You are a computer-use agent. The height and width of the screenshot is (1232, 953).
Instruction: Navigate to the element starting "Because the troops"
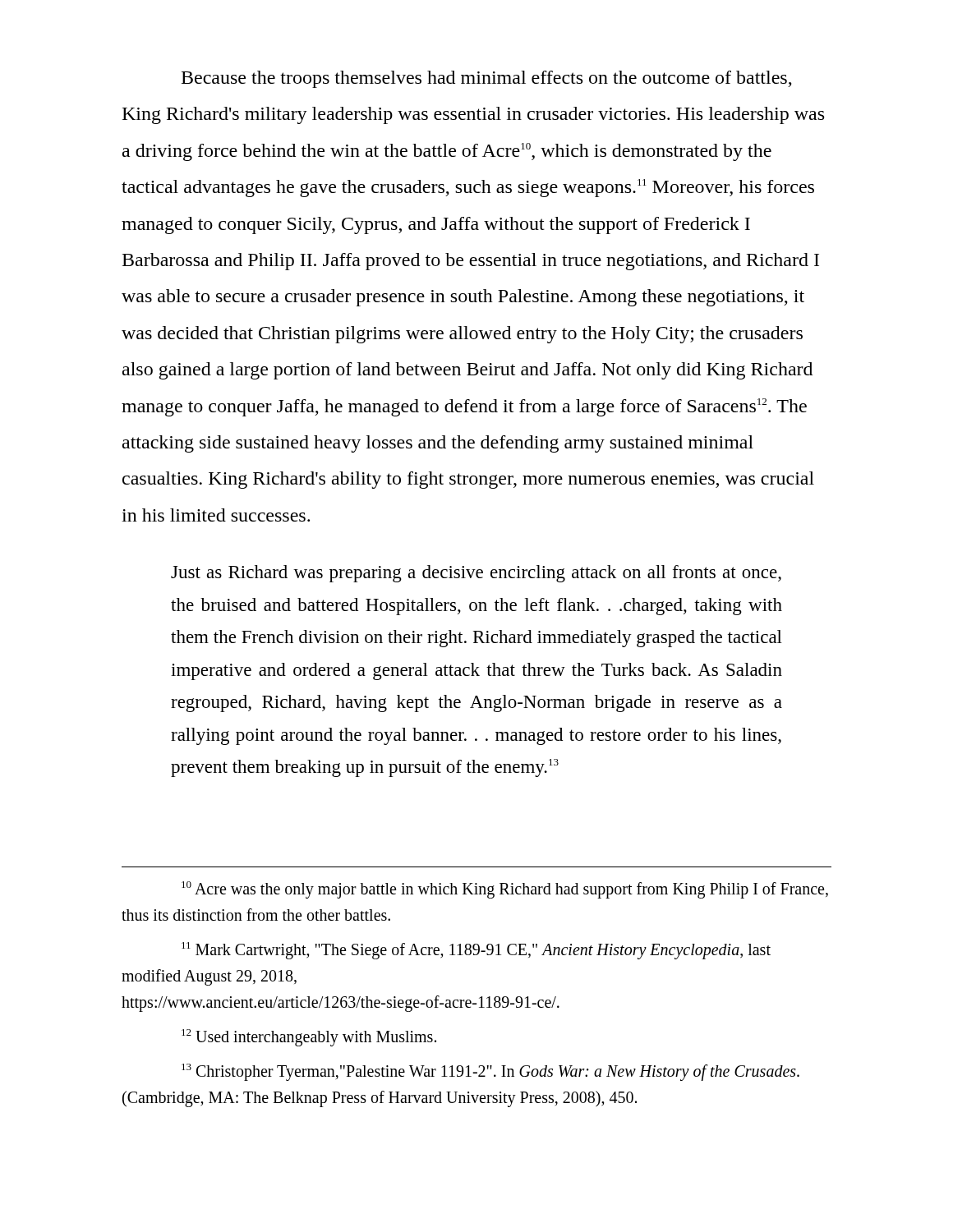[x=473, y=296]
